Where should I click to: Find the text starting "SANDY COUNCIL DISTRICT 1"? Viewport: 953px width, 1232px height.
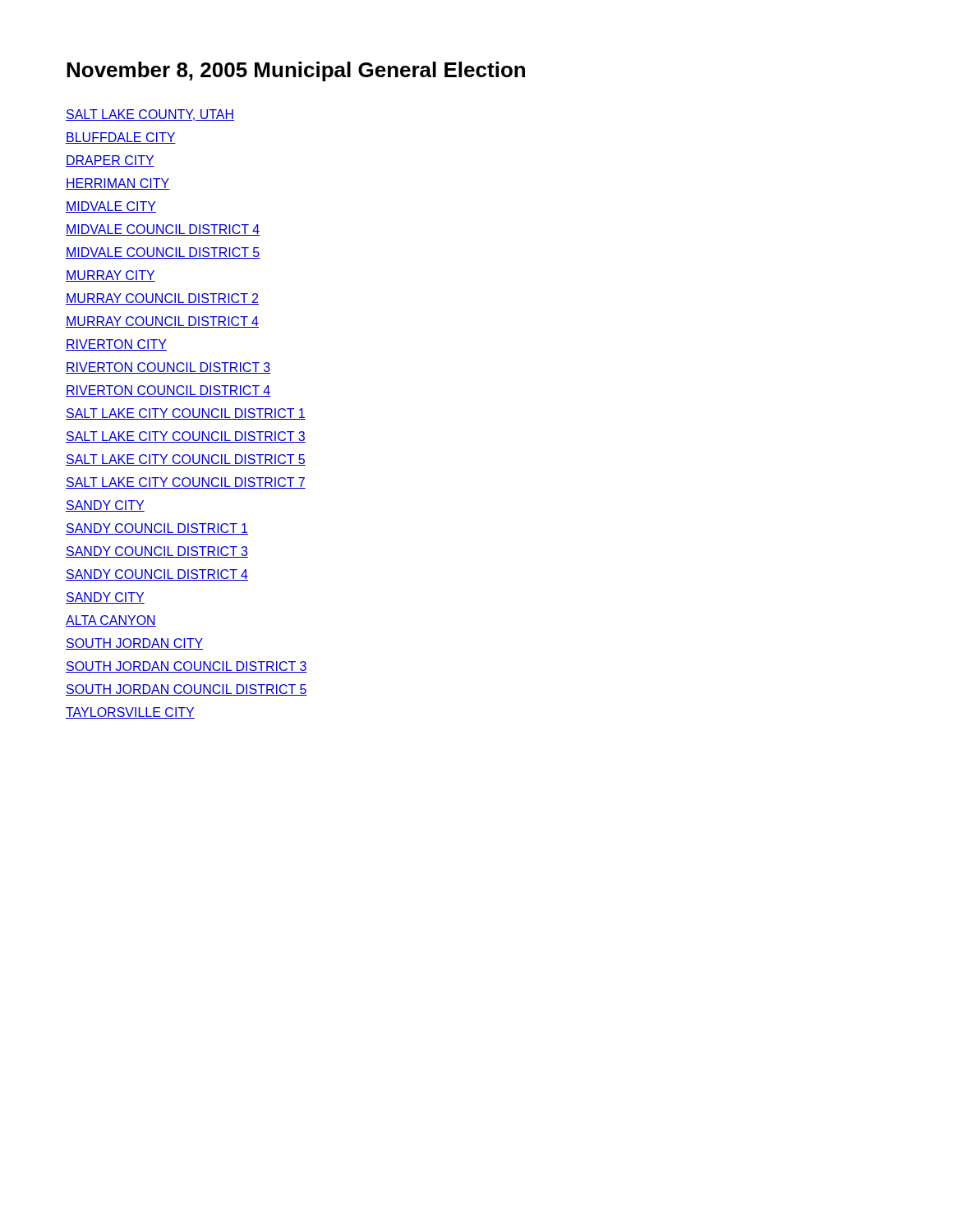click(157, 529)
